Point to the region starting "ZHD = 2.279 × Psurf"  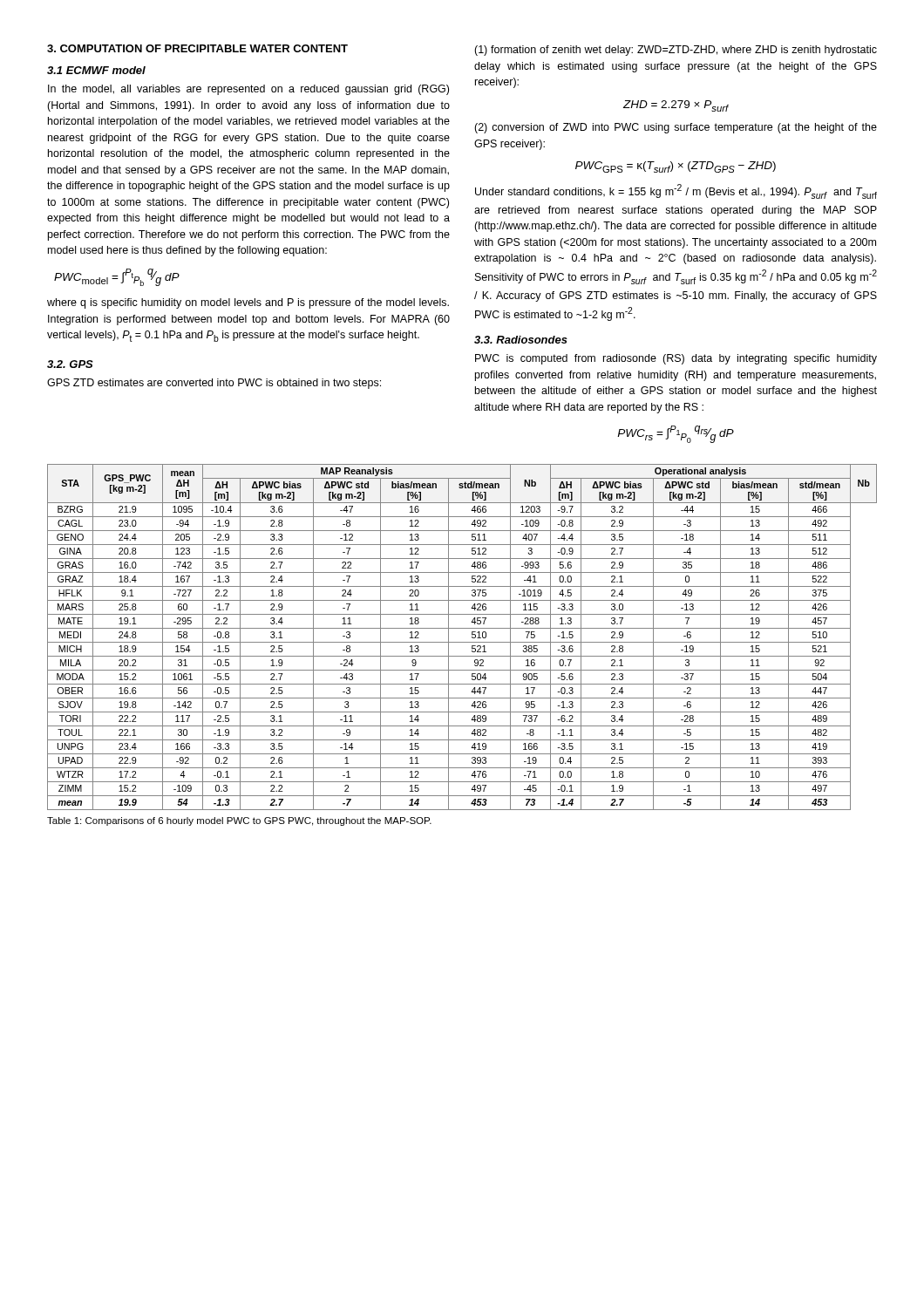676,105
